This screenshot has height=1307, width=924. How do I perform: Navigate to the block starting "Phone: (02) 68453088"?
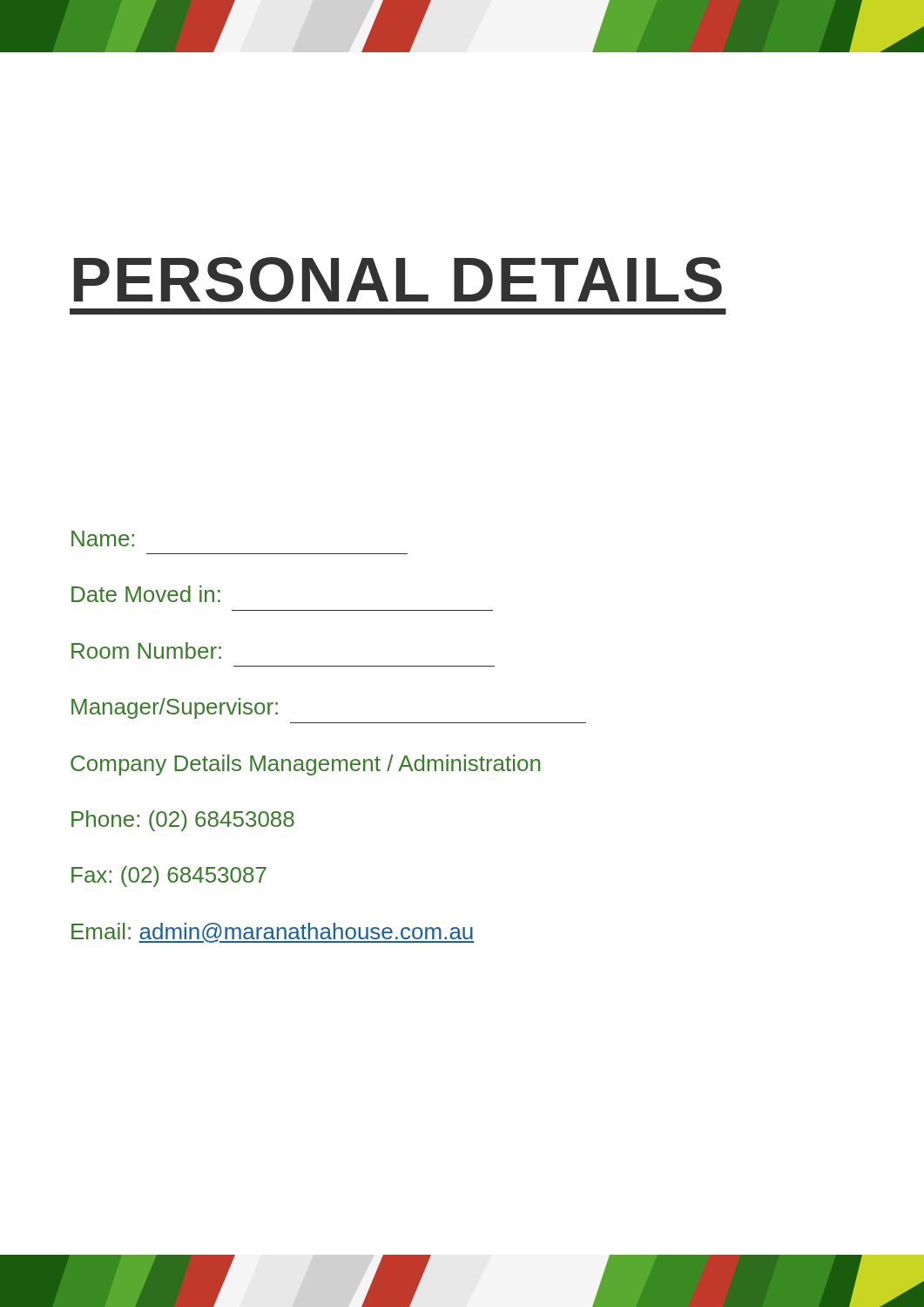click(182, 819)
